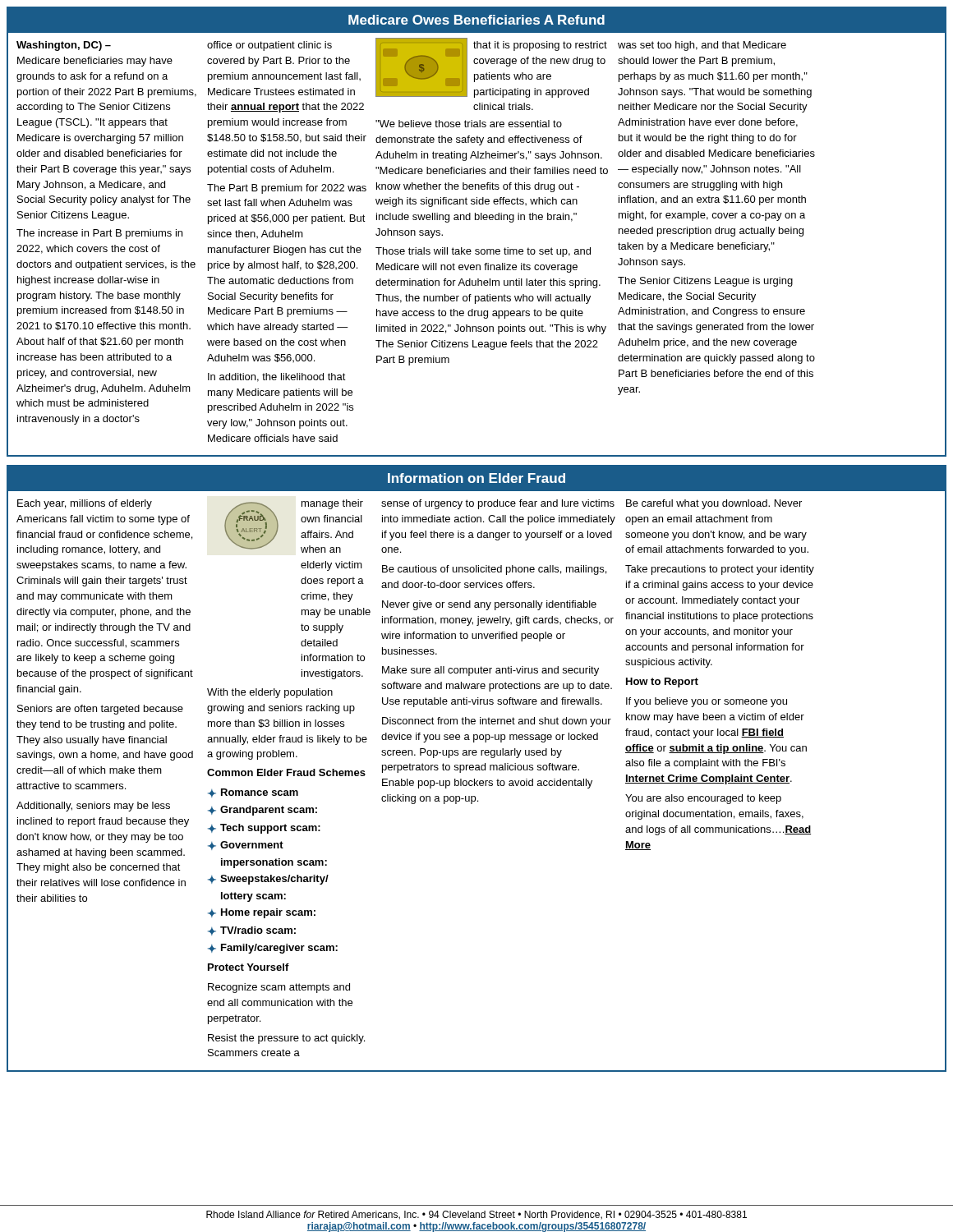Find the element starting "✦ TV/radio scam:"
This screenshot has width=953, height=1232.
click(x=252, y=931)
